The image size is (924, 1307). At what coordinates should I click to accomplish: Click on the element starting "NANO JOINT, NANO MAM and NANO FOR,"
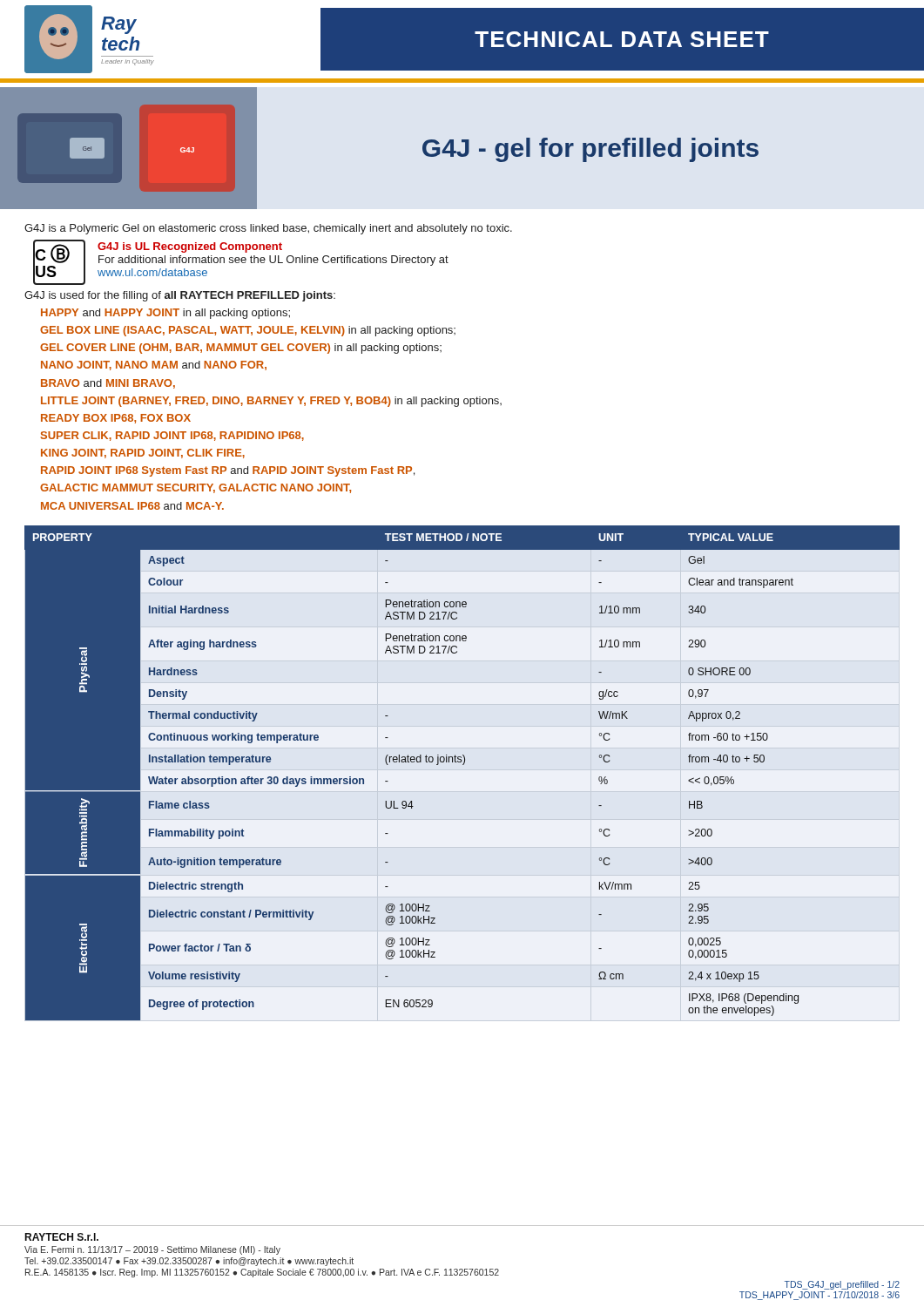[x=154, y=365]
